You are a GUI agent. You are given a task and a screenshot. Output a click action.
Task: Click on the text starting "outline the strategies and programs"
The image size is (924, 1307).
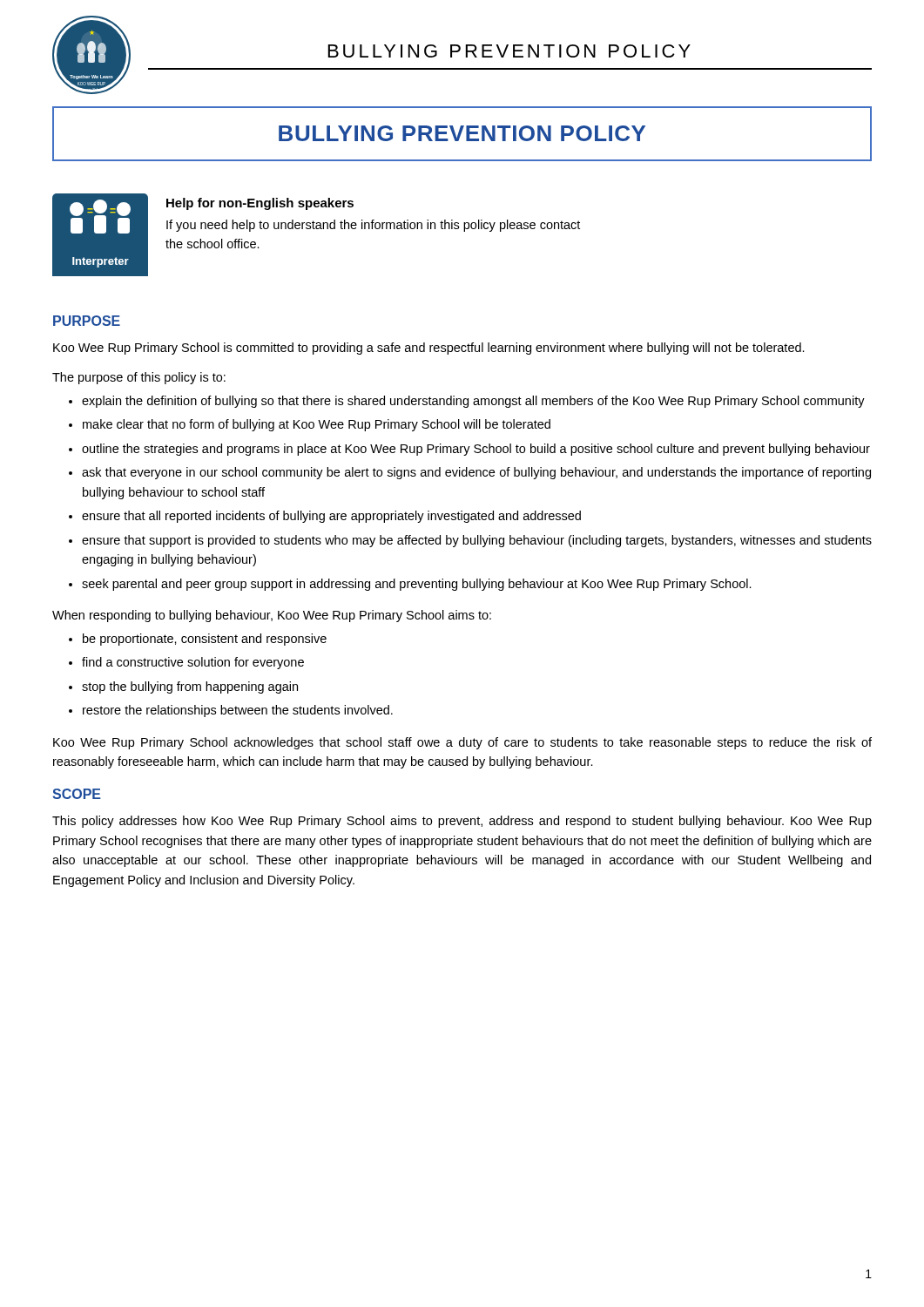pos(476,449)
